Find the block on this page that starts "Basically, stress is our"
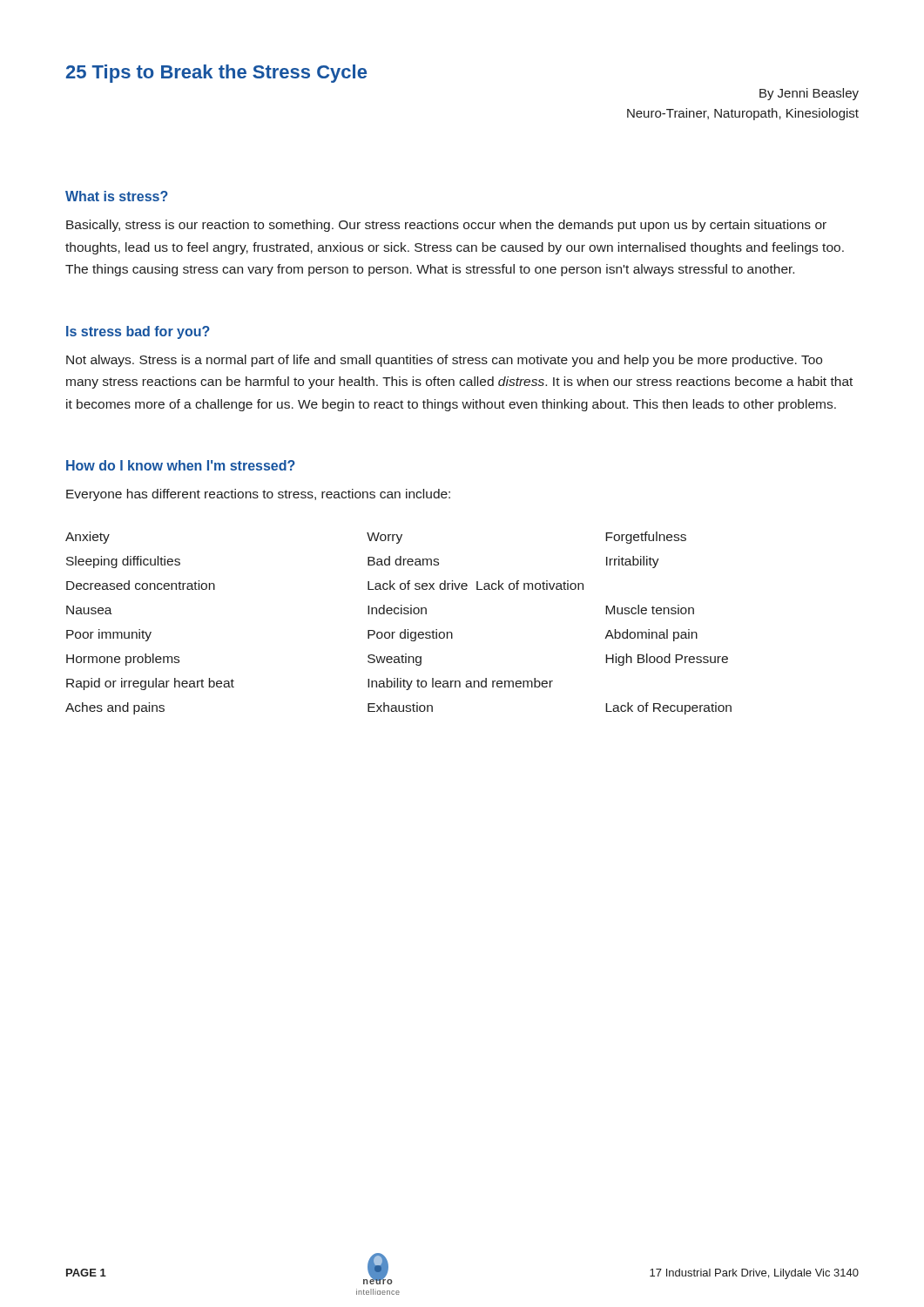 [455, 247]
